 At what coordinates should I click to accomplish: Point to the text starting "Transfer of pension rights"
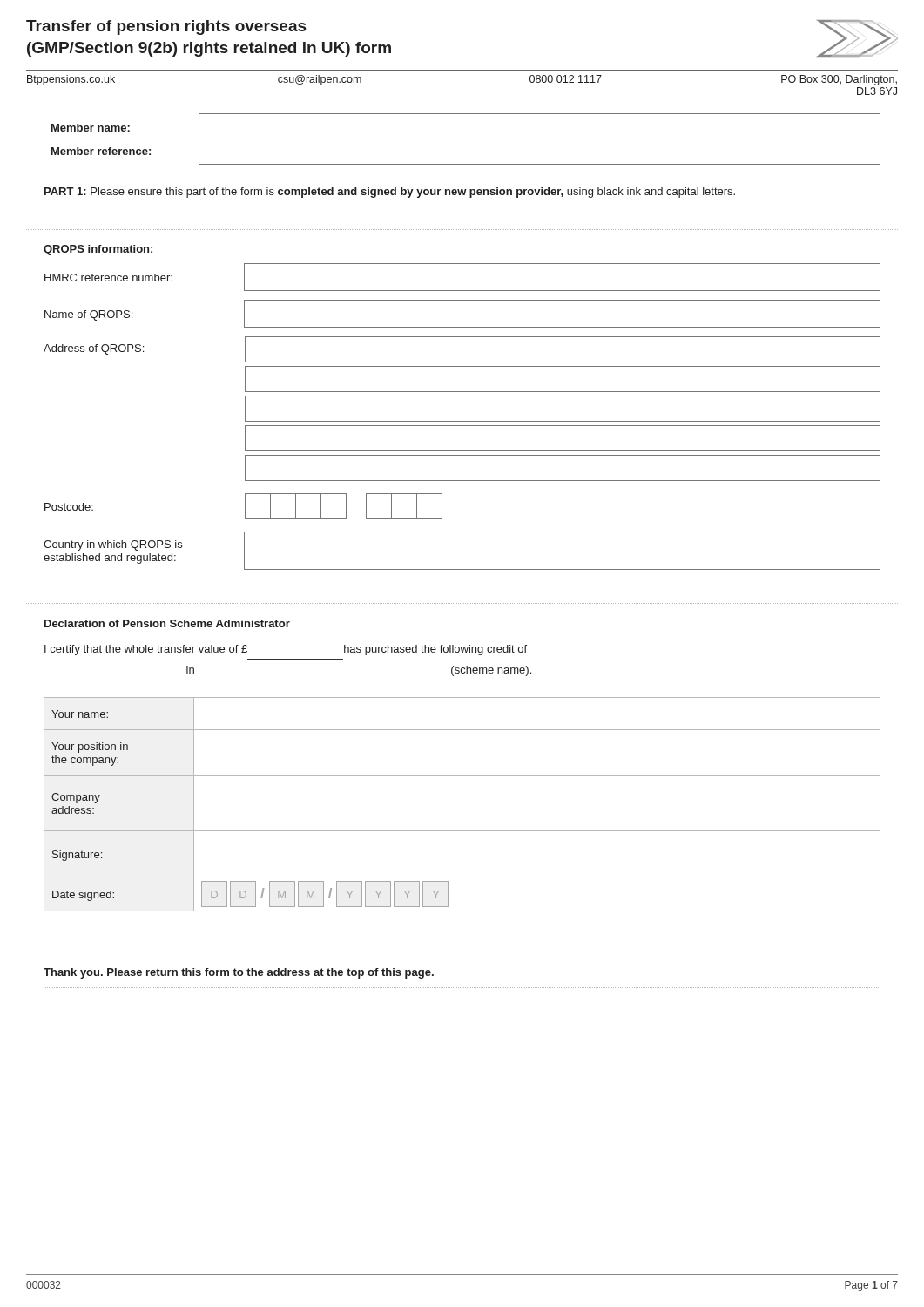coord(279,37)
